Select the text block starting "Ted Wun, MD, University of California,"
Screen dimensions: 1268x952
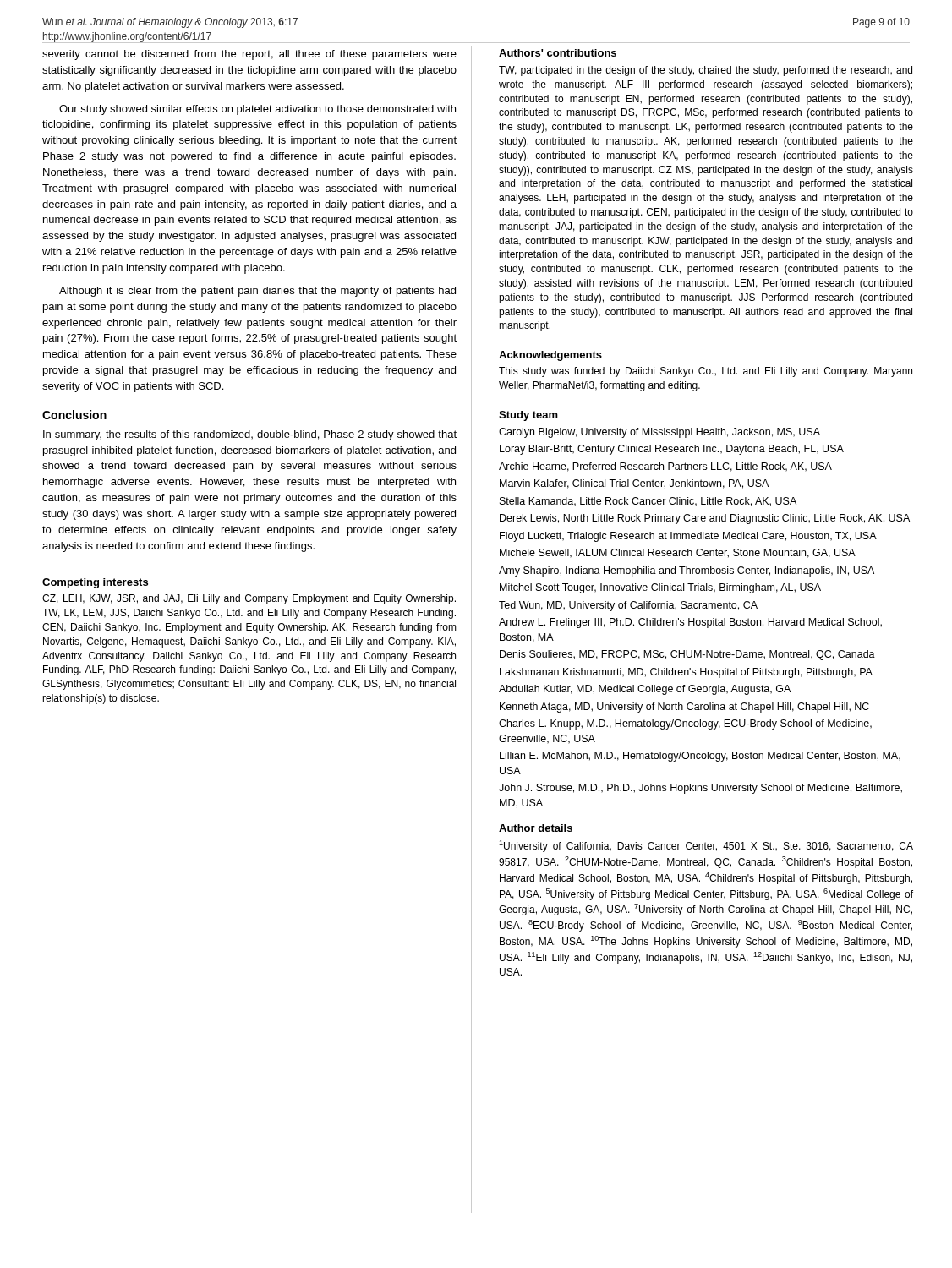click(628, 605)
